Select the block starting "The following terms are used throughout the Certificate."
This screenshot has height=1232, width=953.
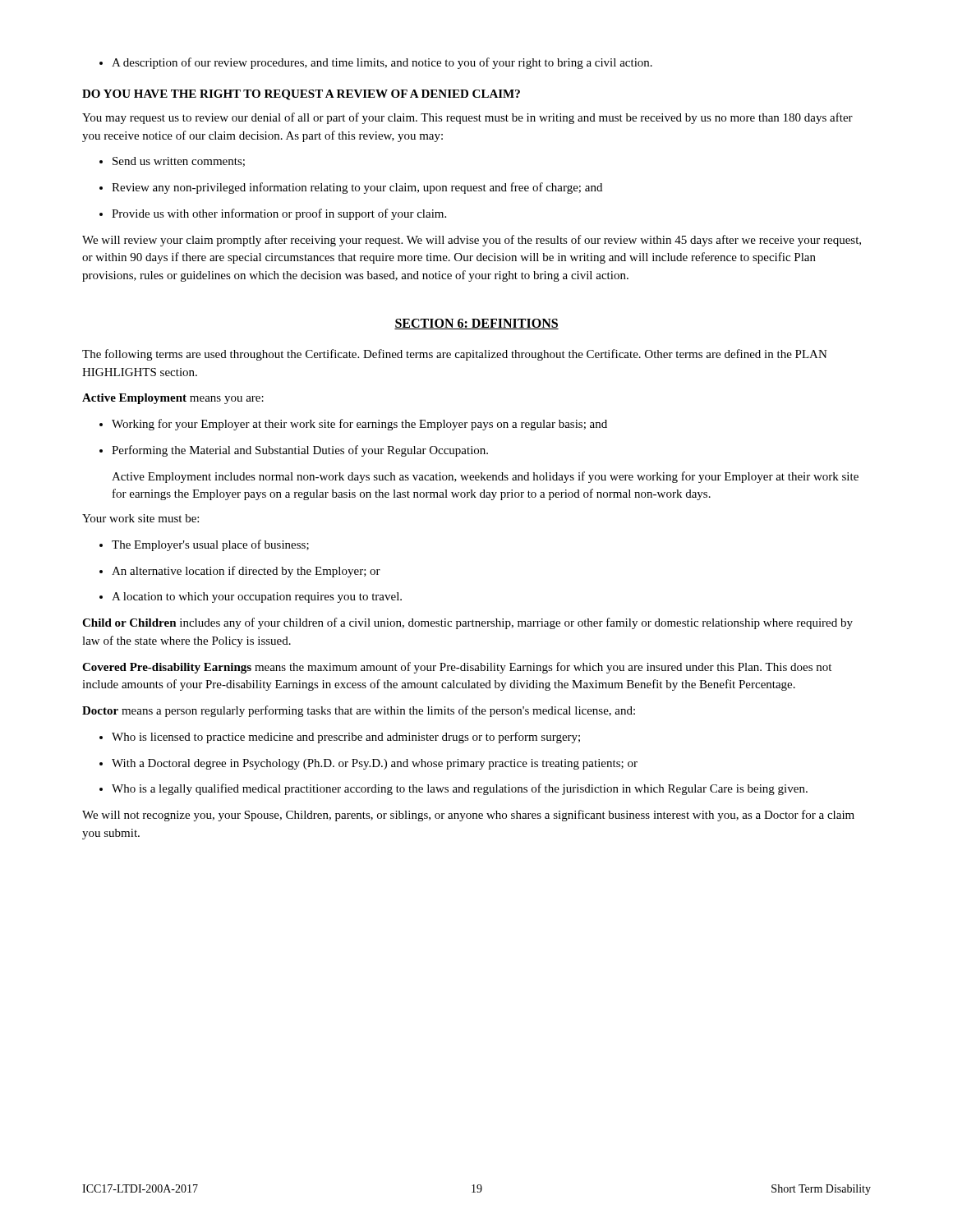tap(476, 363)
